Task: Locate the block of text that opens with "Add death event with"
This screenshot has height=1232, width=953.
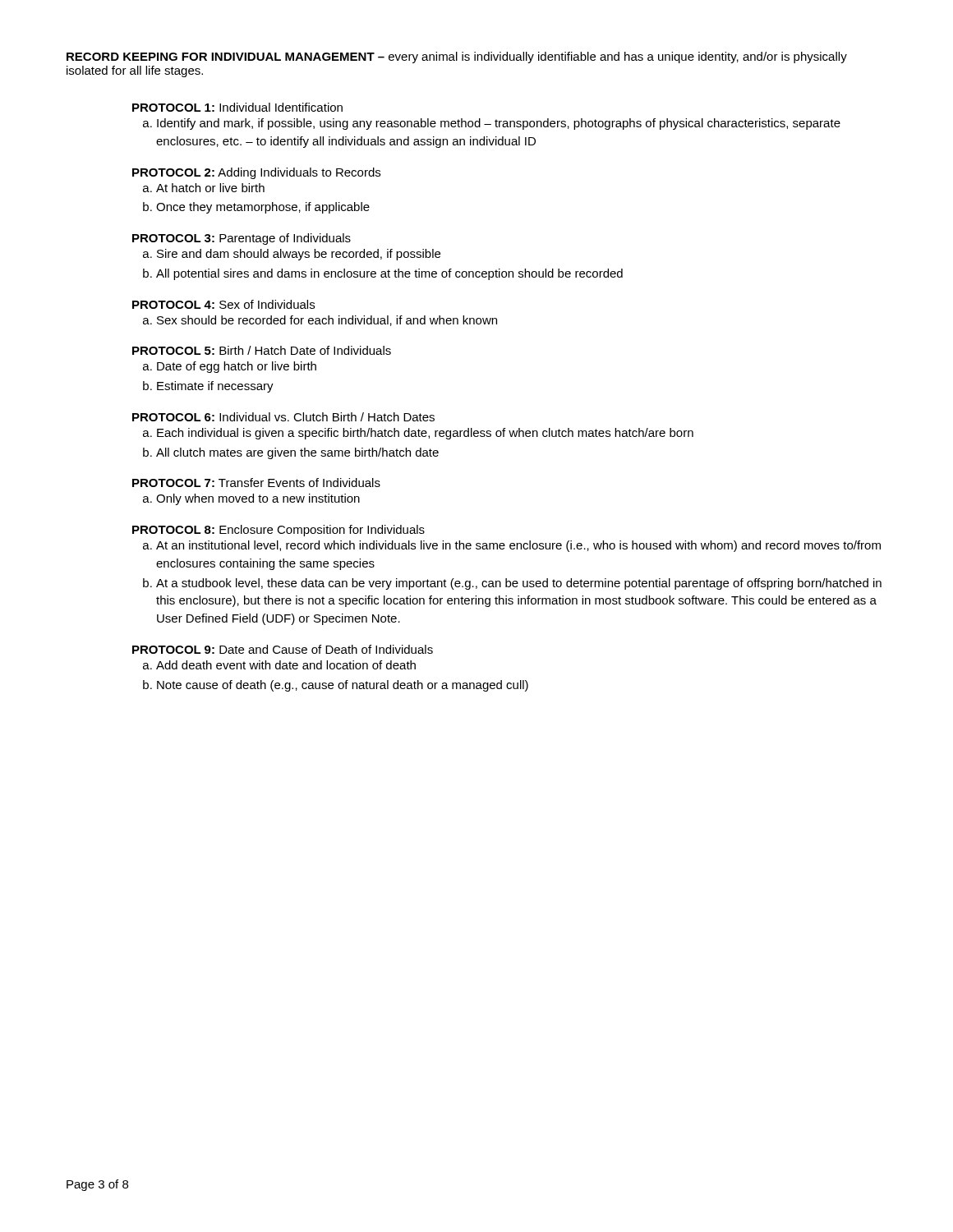Action: click(x=286, y=665)
